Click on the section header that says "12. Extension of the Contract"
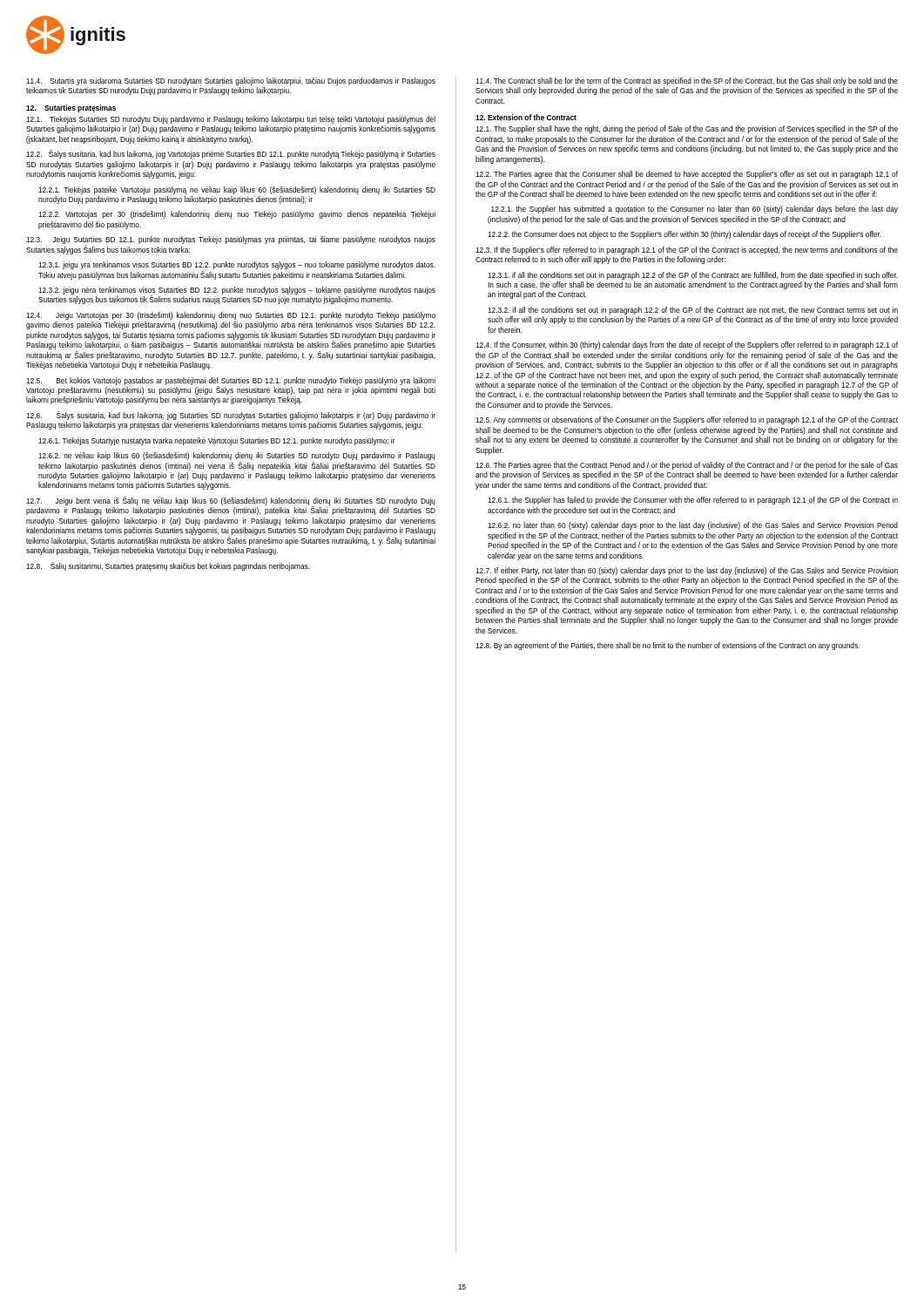 (x=526, y=118)
